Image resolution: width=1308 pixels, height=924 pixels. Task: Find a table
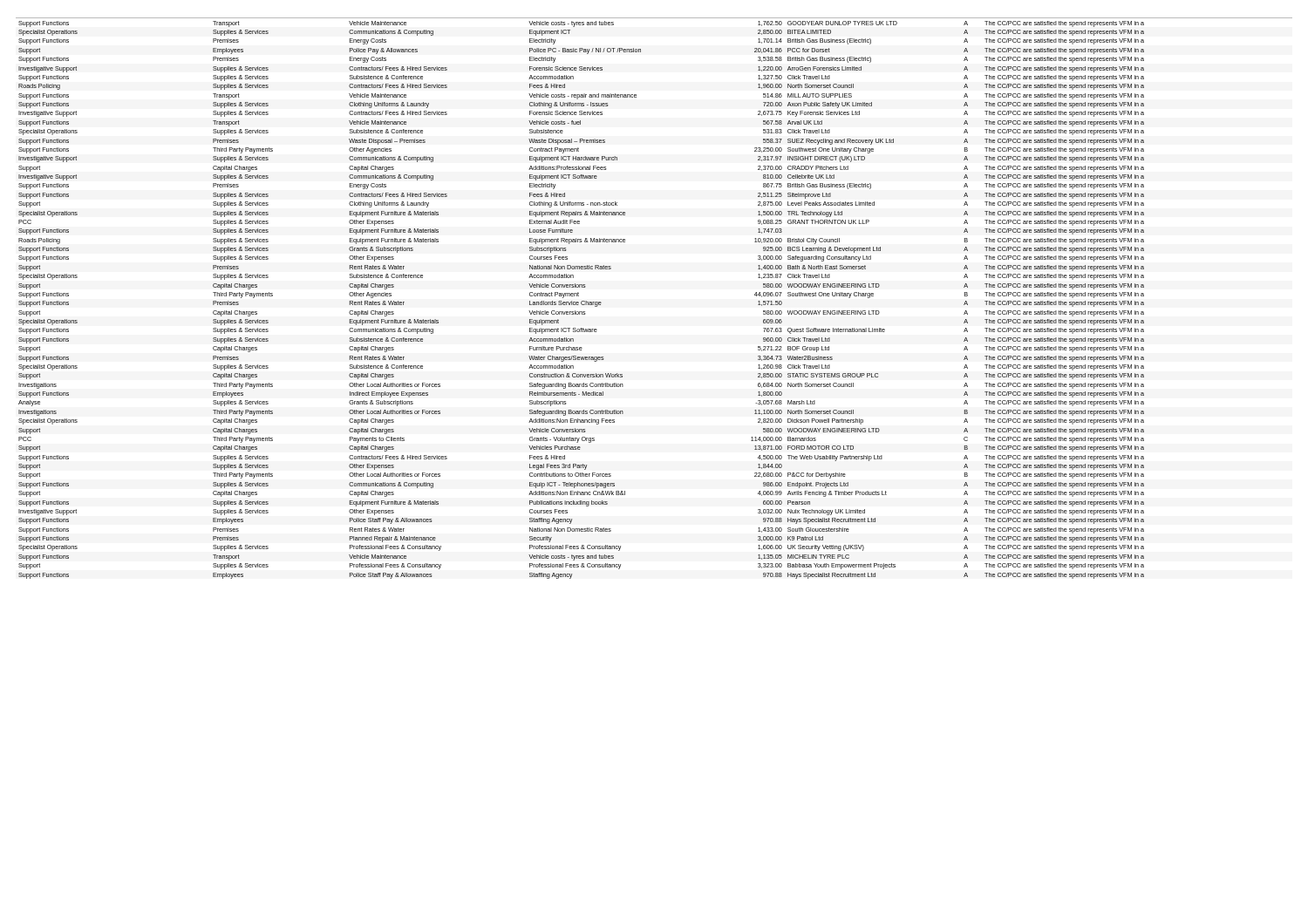654,297
